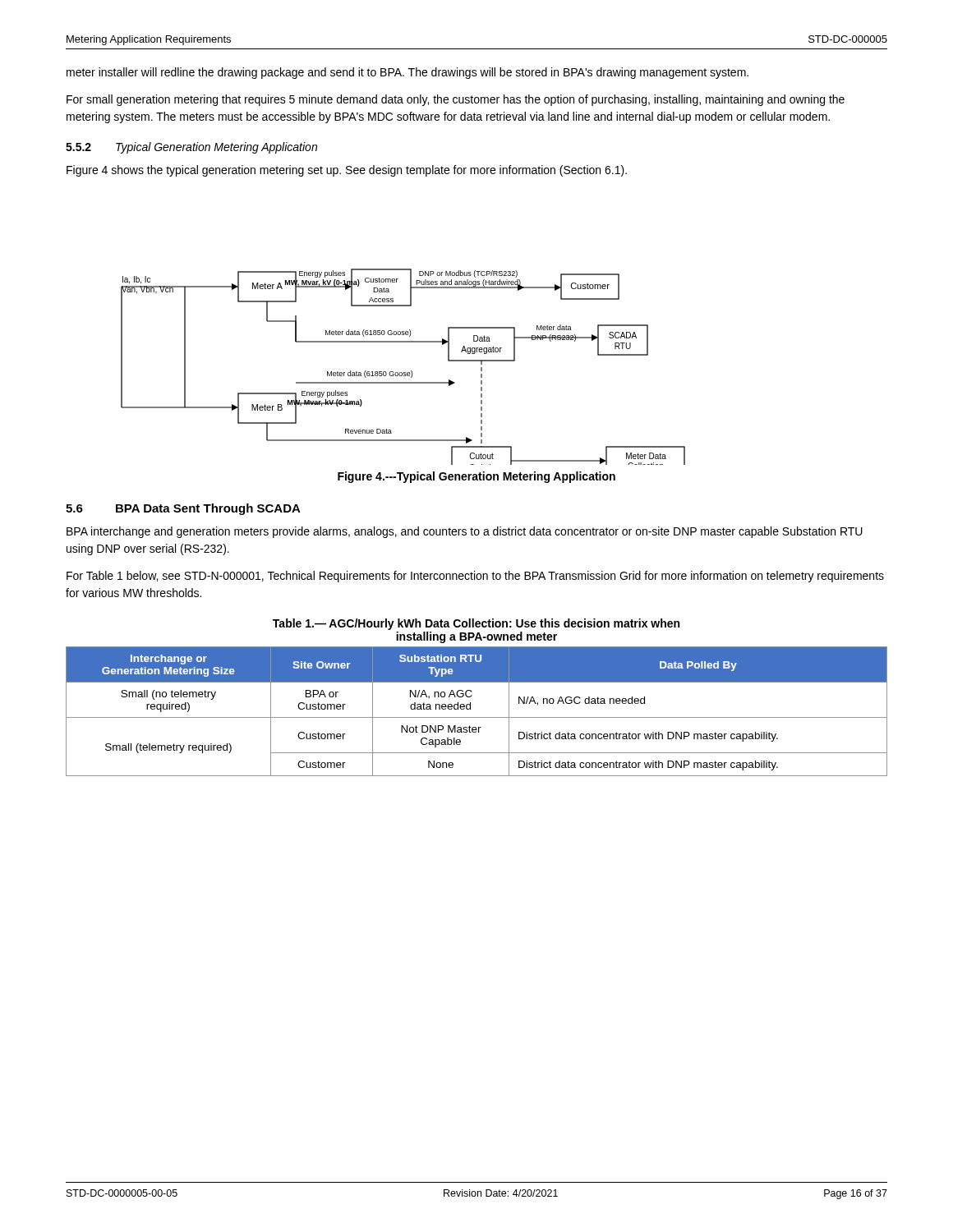The image size is (953, 1232).
Task: Click on the text starting "For small generation metering that"
Action: coord(455,108)
